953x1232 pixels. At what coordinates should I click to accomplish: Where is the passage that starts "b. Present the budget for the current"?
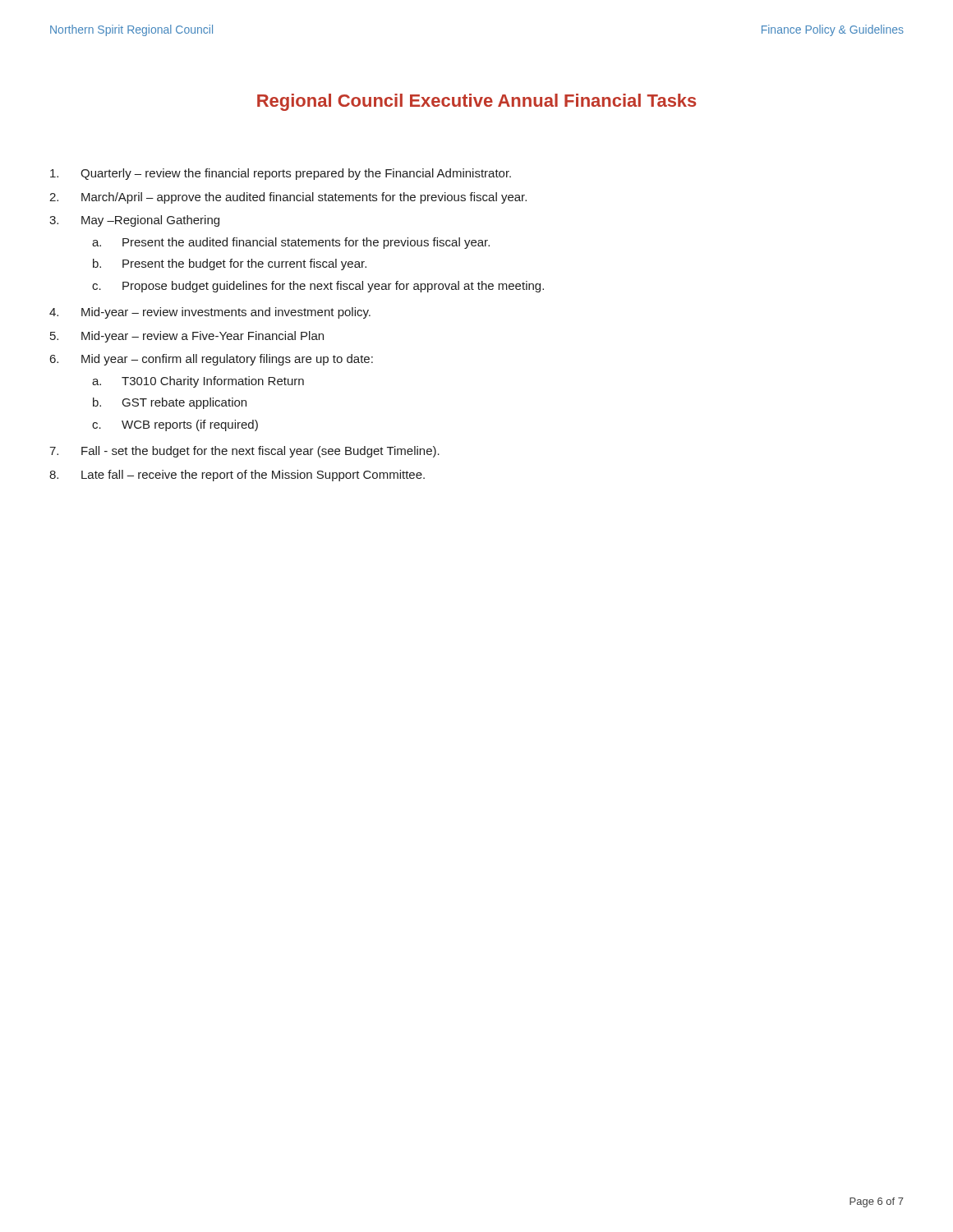tap(230, 264)
